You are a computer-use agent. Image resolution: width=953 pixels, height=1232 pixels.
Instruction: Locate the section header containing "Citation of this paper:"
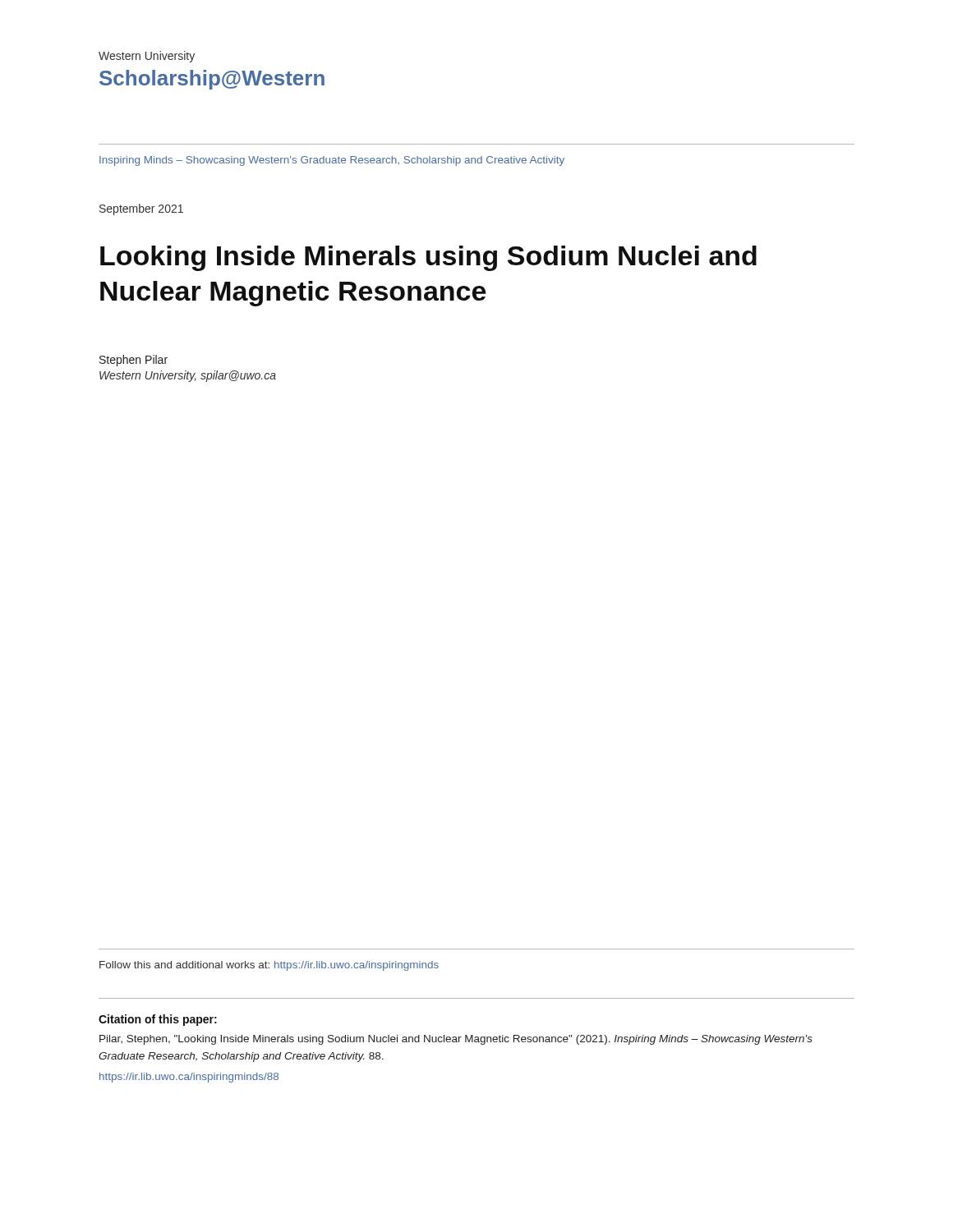[158, 1019]
